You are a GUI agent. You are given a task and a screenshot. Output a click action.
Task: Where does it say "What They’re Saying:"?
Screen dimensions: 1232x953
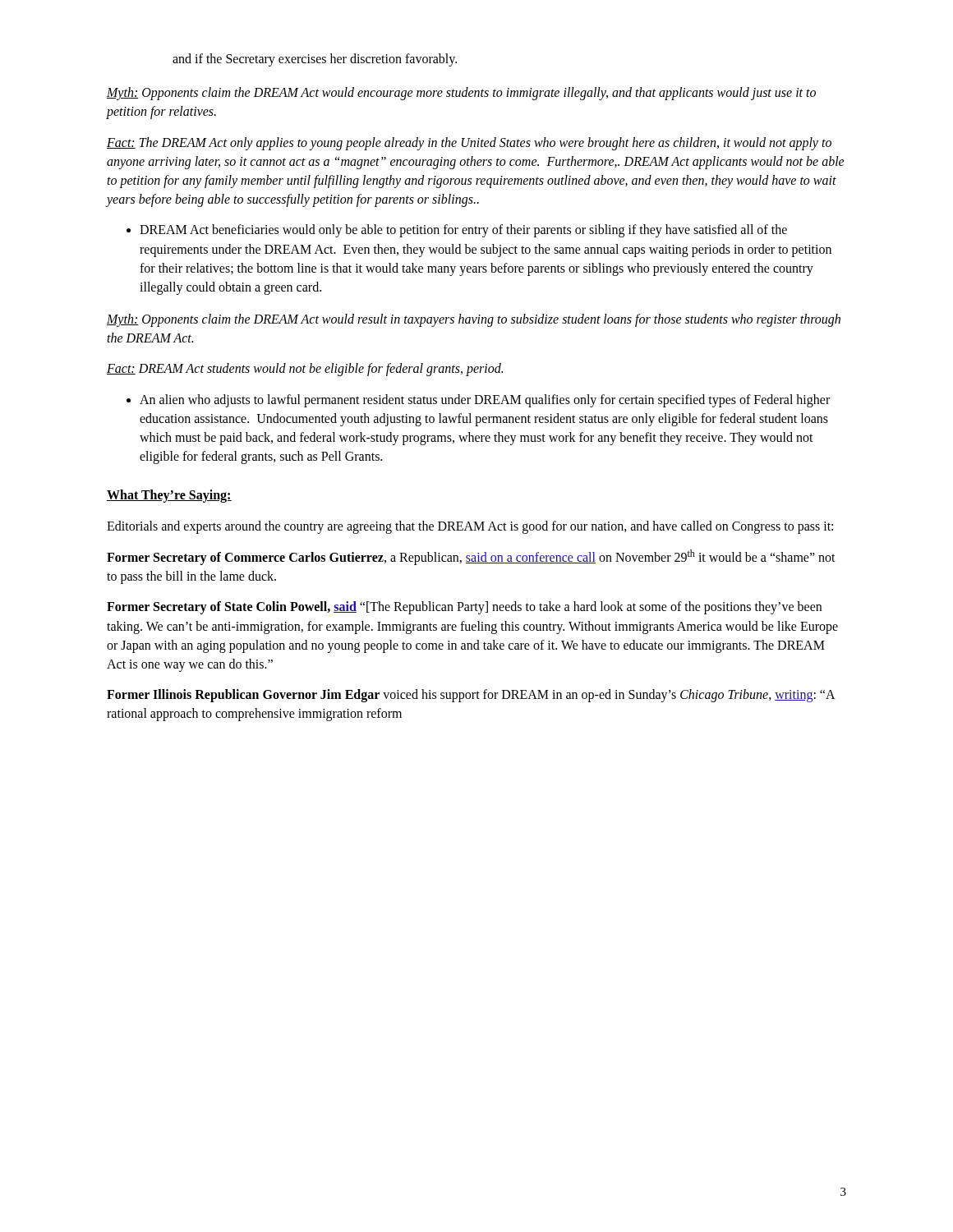tap(169, 496)
